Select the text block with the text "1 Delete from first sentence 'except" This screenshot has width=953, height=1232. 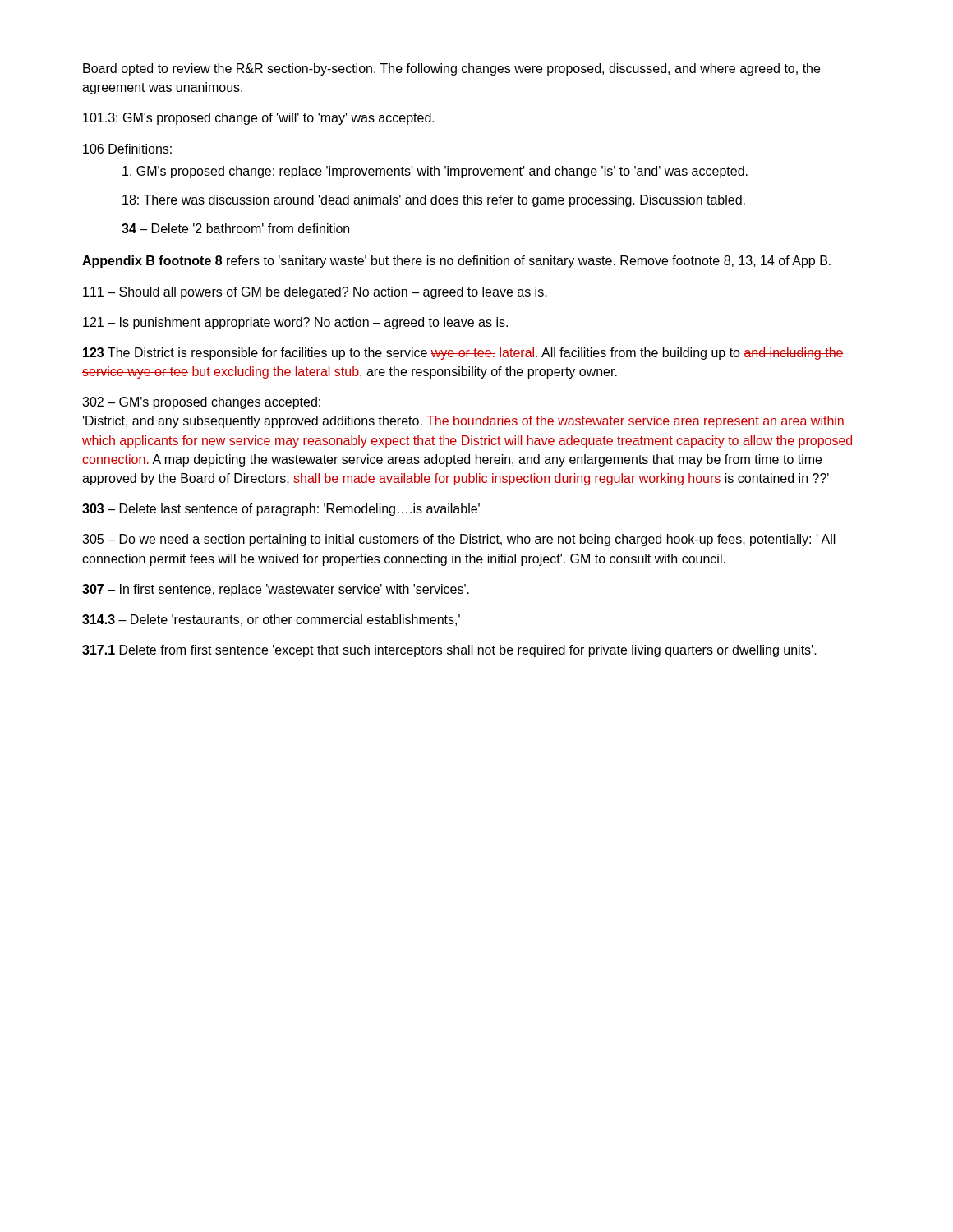click(x=450, y=650)
